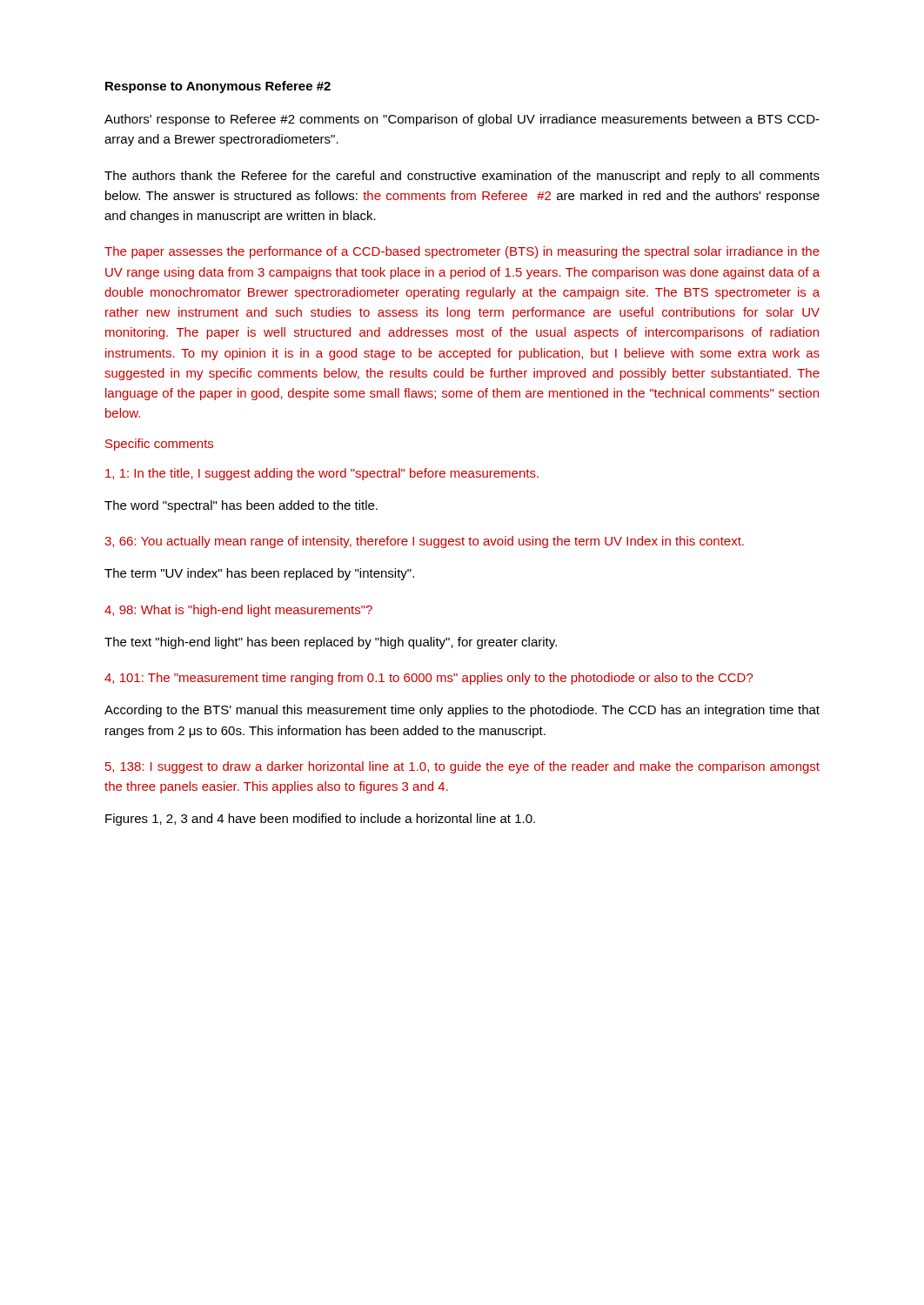Where is the passage that starts "The paper assesses the performance of"?
Viewport: 924px width, 1305px height.
[462, 332]
